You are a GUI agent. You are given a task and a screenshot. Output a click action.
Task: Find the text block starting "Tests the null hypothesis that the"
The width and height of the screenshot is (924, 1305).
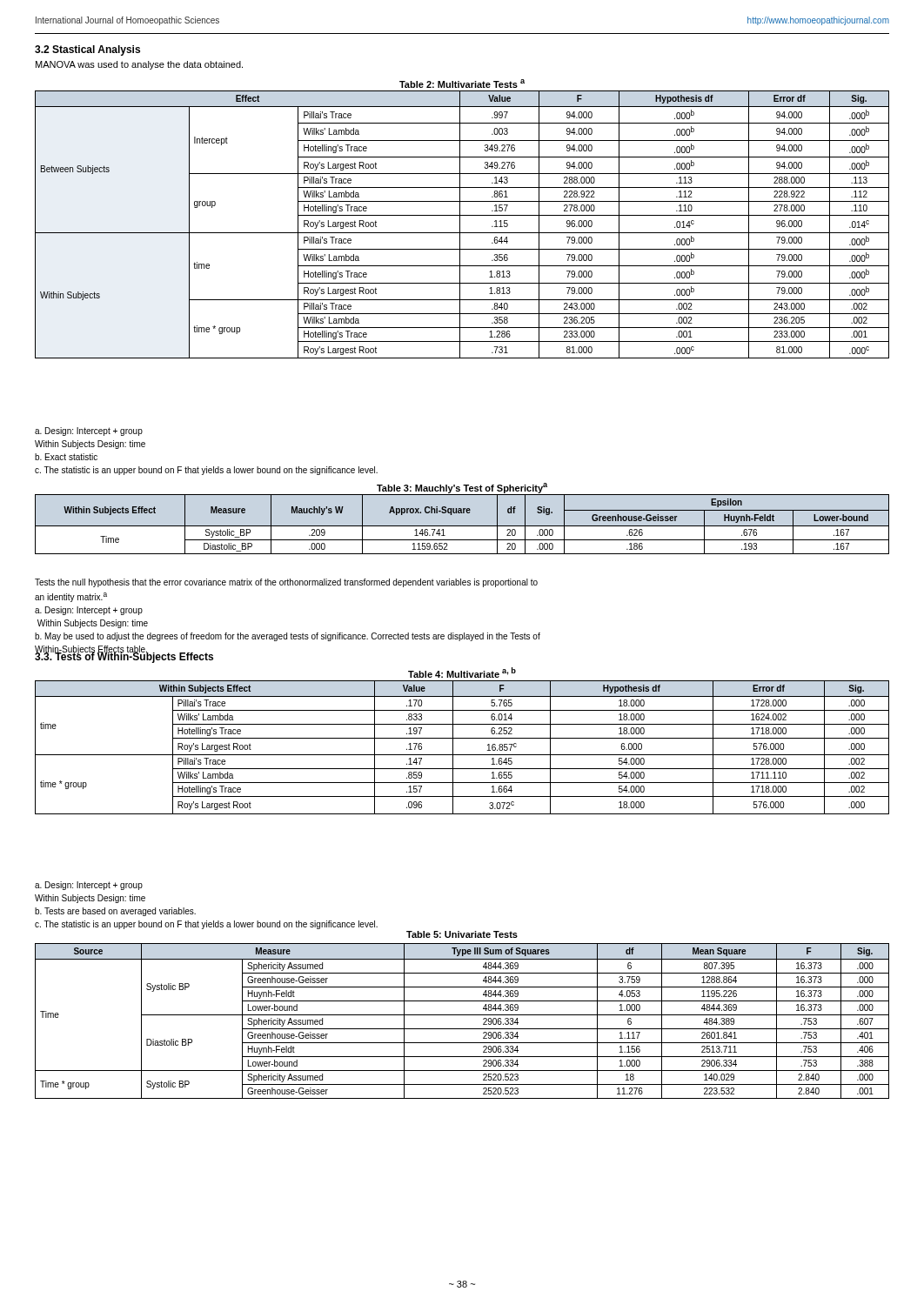pyautogui.click(x=286, y=583)
